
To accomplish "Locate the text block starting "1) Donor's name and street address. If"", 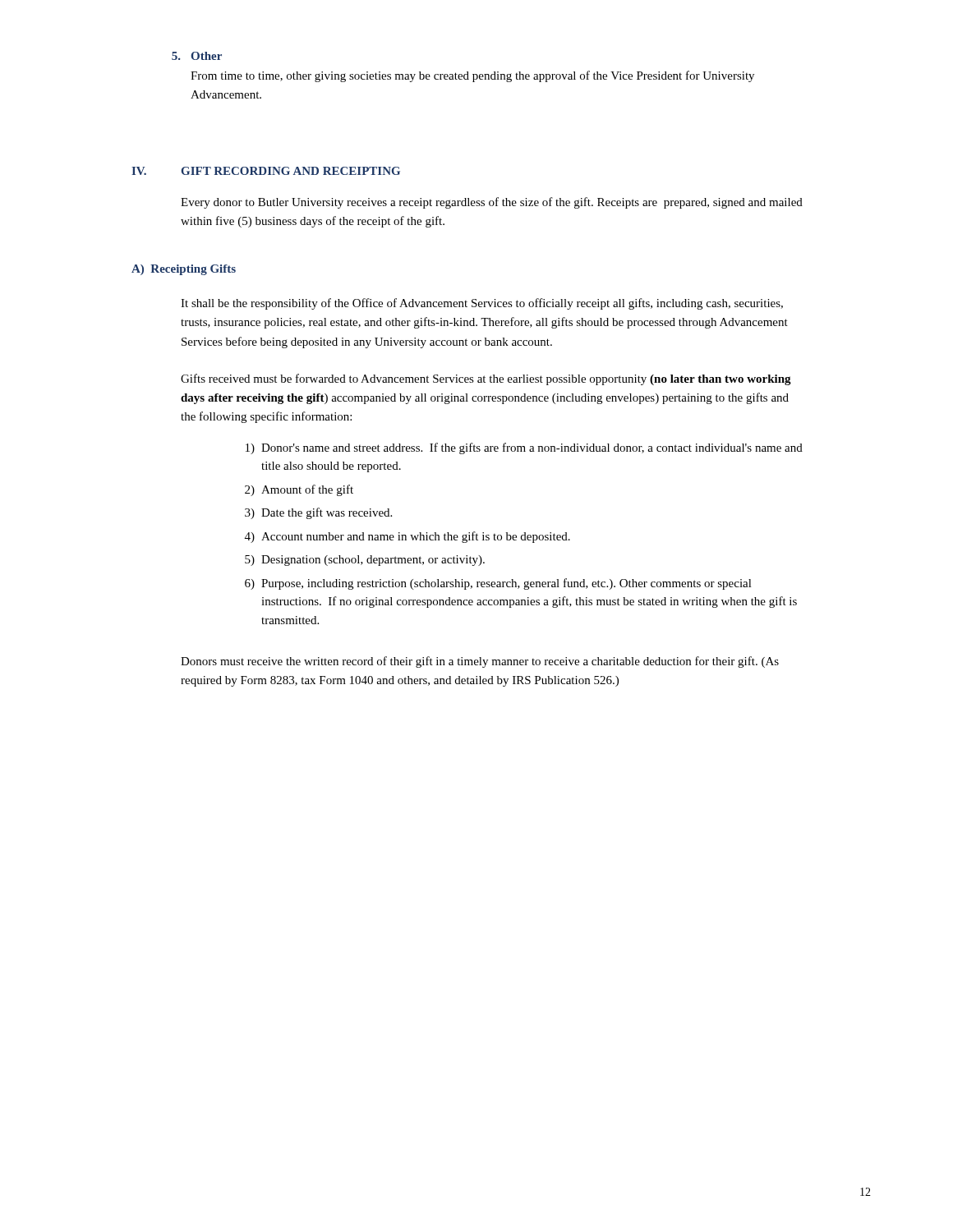I will coord(518,457).
